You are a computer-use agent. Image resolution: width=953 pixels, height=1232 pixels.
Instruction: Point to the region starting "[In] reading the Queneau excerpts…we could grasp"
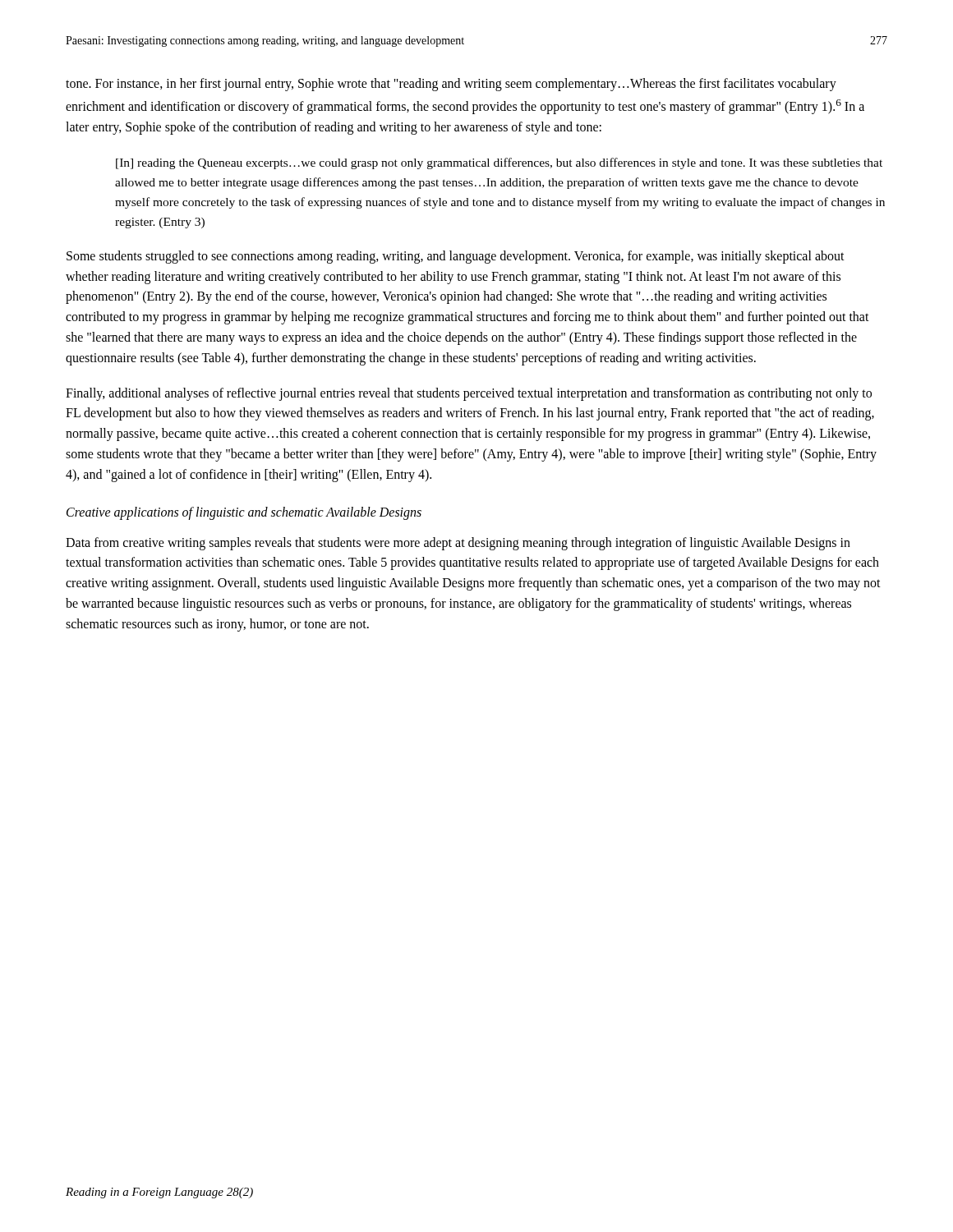pos(500,192)
